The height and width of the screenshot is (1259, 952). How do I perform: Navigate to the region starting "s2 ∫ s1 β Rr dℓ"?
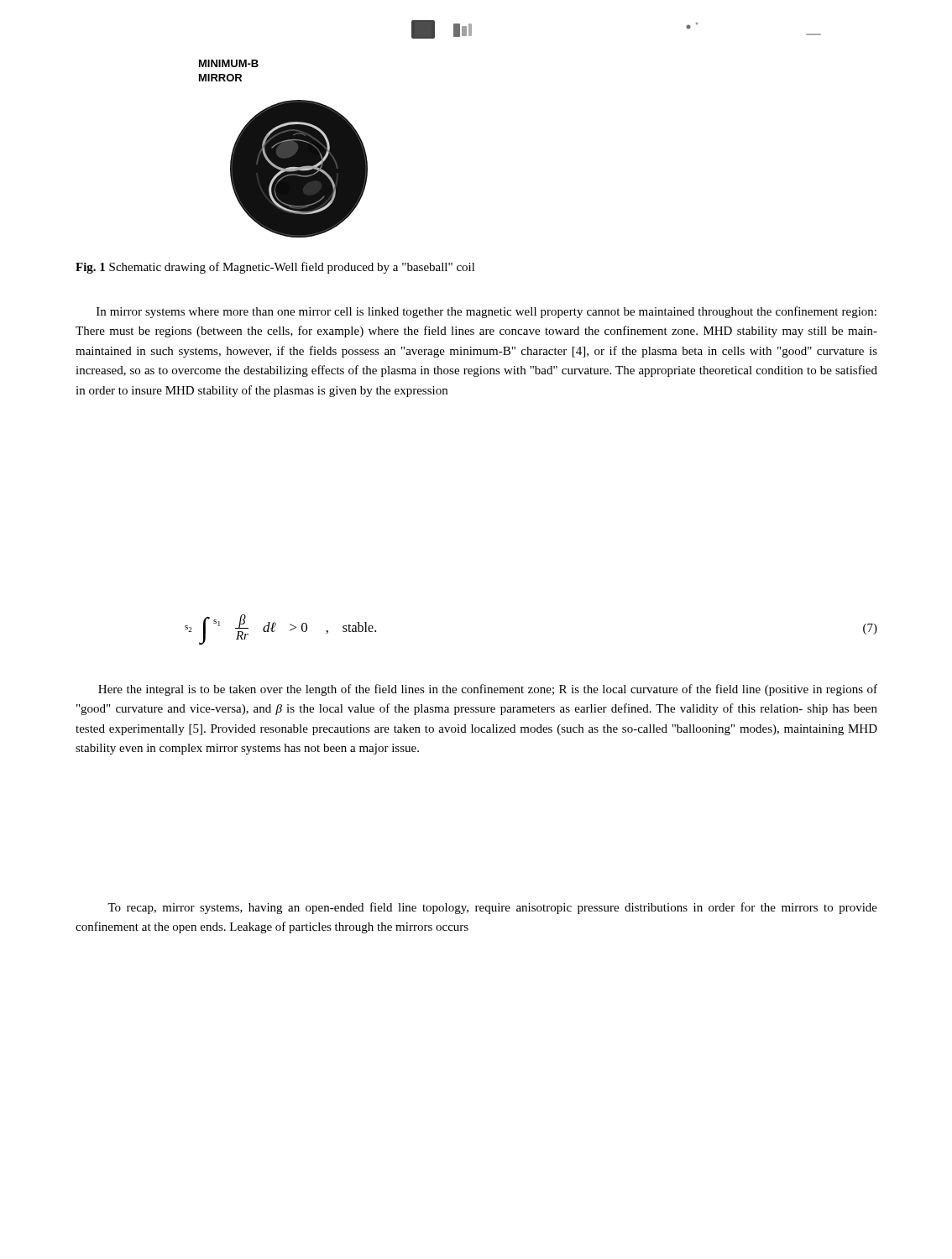tap(241, 628)
